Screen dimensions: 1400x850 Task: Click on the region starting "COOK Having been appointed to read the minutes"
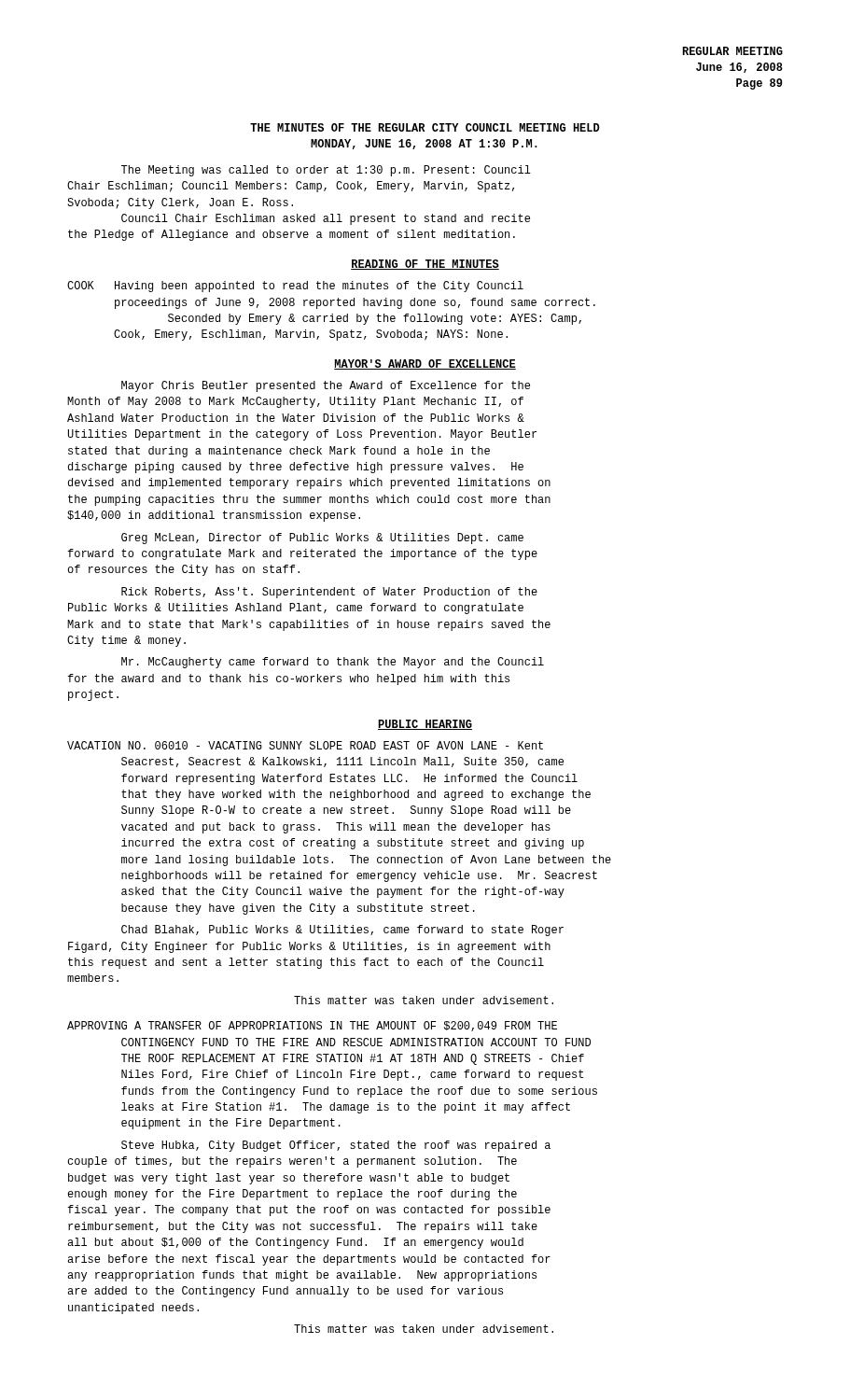(425, 312)
